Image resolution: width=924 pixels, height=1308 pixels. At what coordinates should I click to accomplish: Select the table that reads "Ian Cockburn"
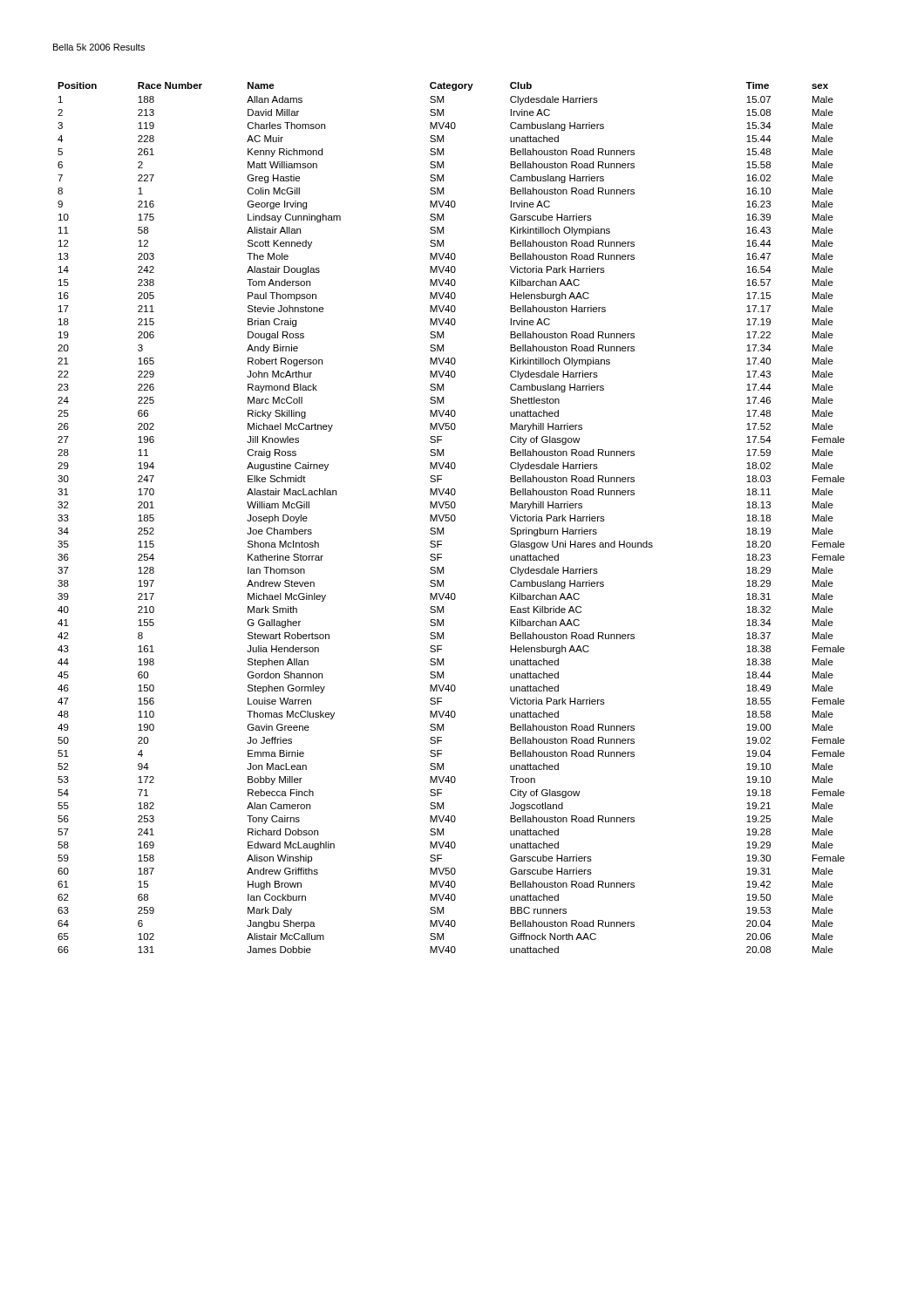tap(462, 517)
